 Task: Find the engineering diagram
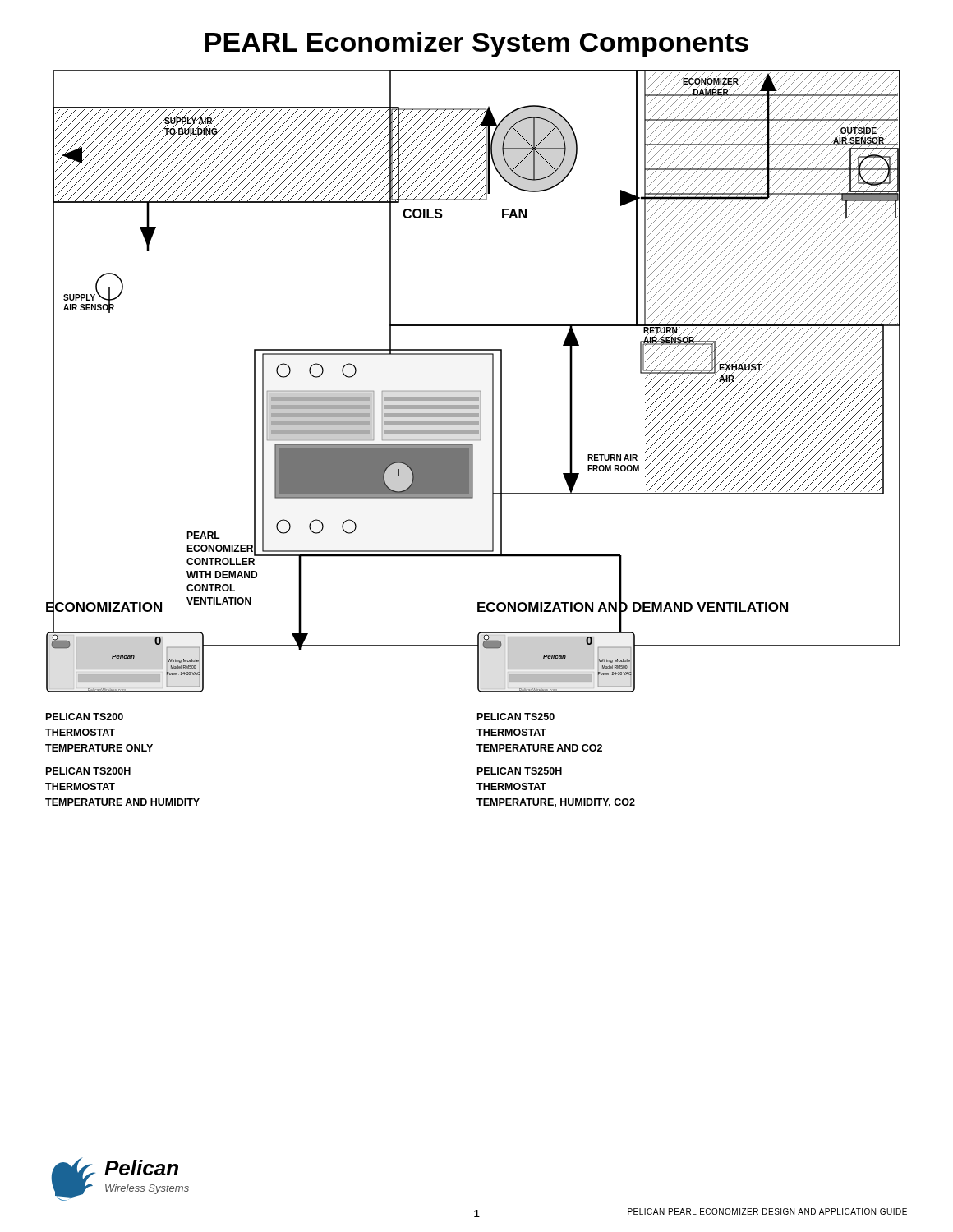pyautogui.click(x=476, y=399)
